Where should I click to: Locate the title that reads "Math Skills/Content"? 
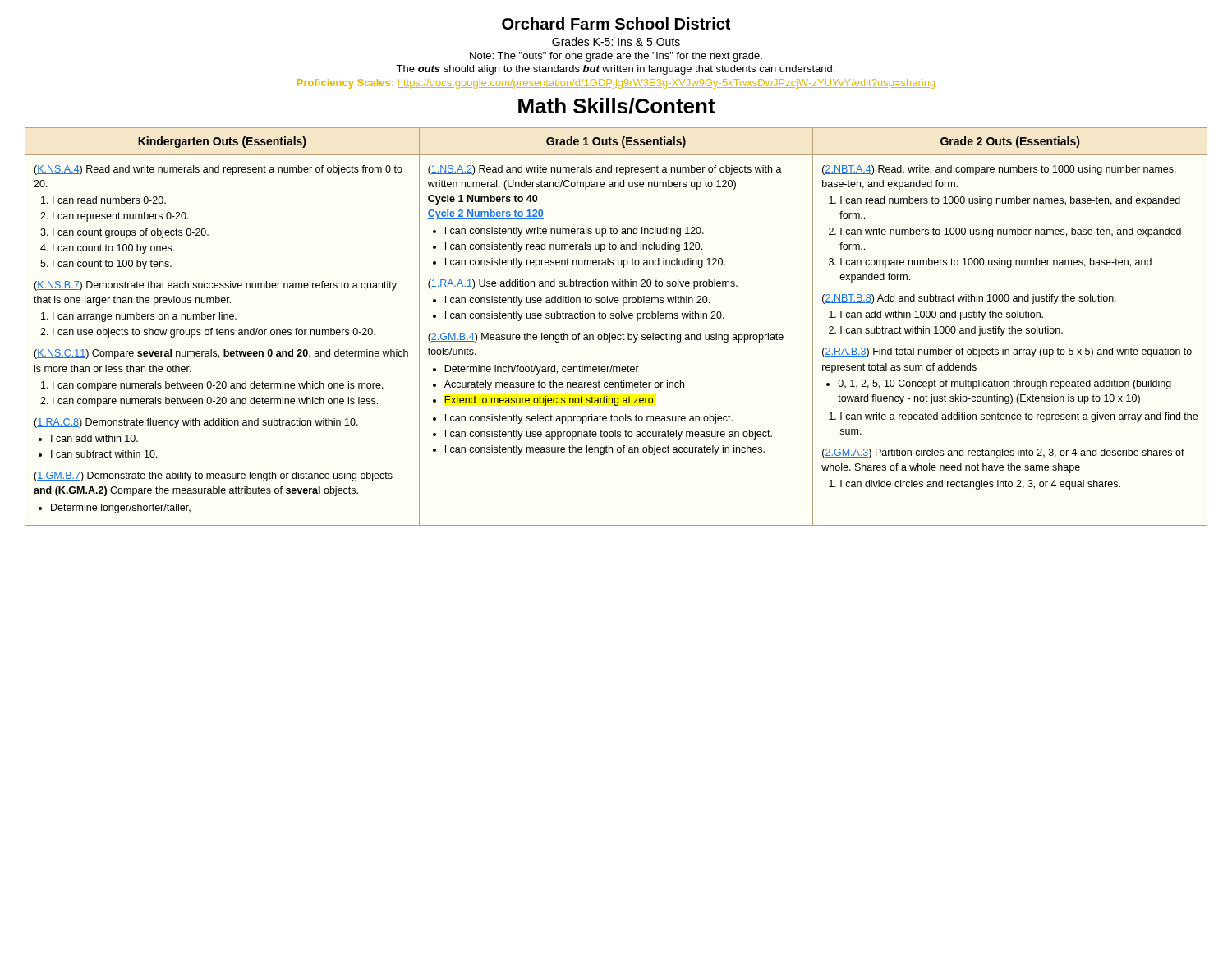coord(616,106)
